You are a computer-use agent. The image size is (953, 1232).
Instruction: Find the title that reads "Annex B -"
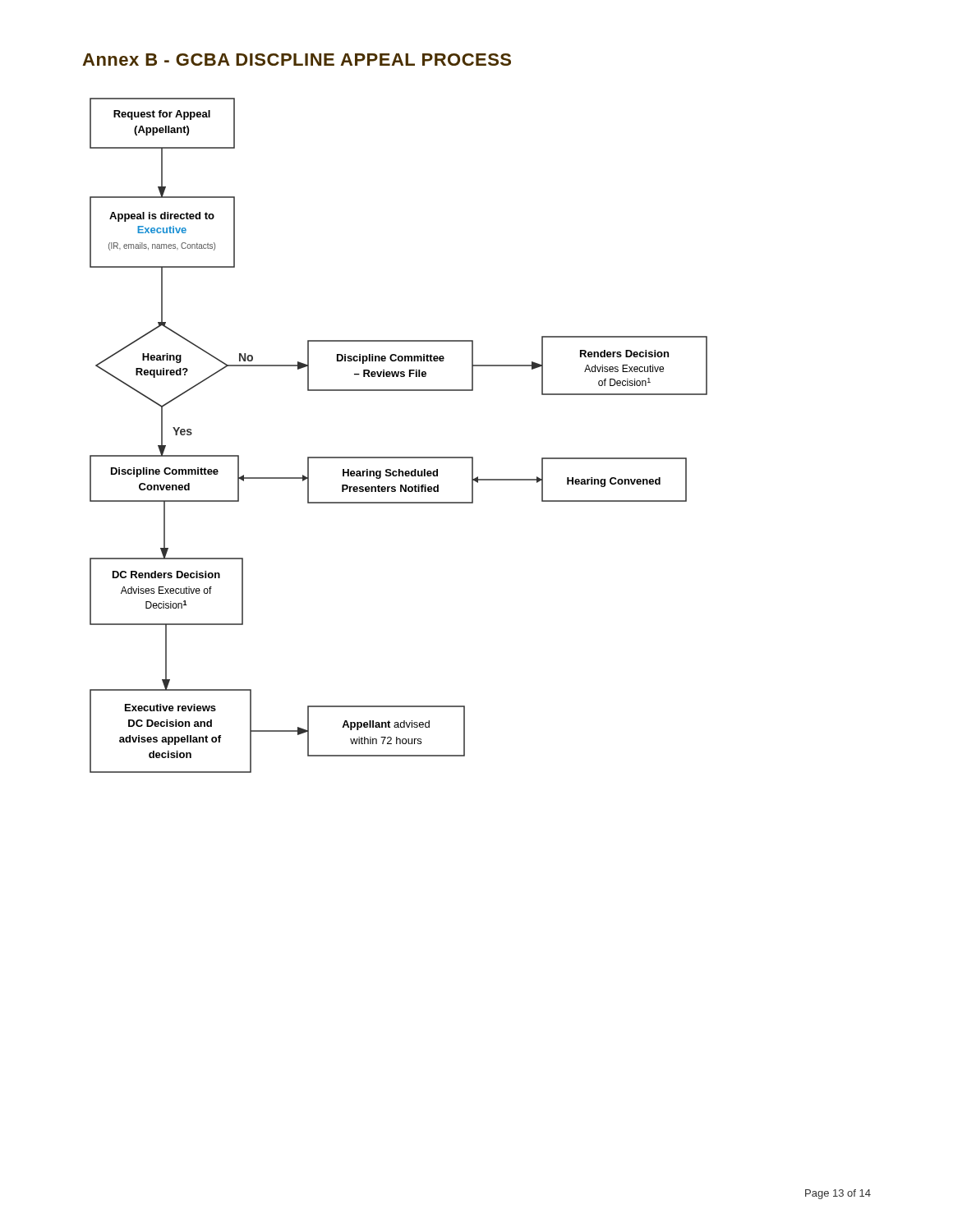pyautogui.click(x=297, y=60)
